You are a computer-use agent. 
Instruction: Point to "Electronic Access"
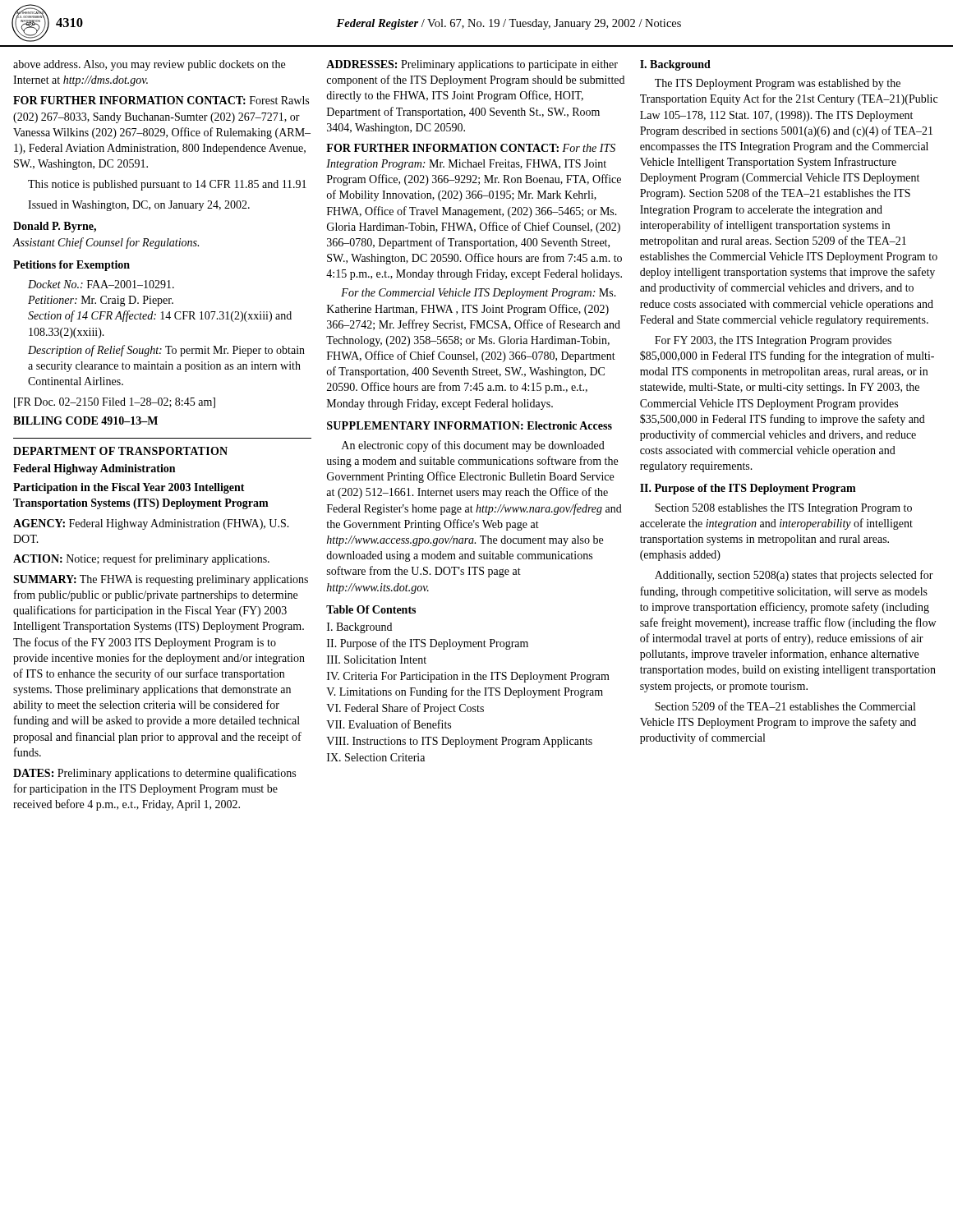point(569,426)
